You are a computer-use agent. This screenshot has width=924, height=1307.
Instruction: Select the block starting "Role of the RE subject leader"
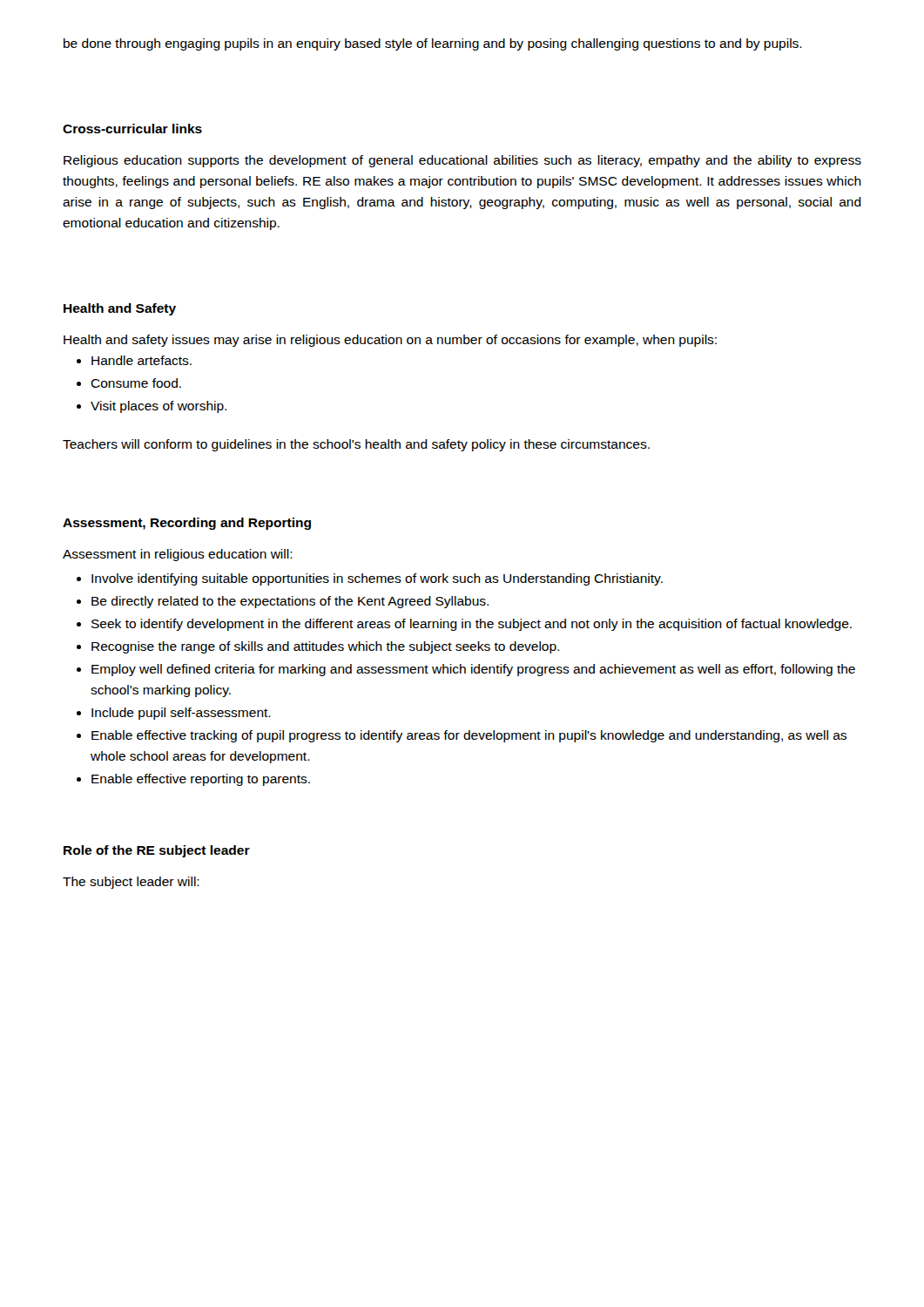[x=156, y=850]
